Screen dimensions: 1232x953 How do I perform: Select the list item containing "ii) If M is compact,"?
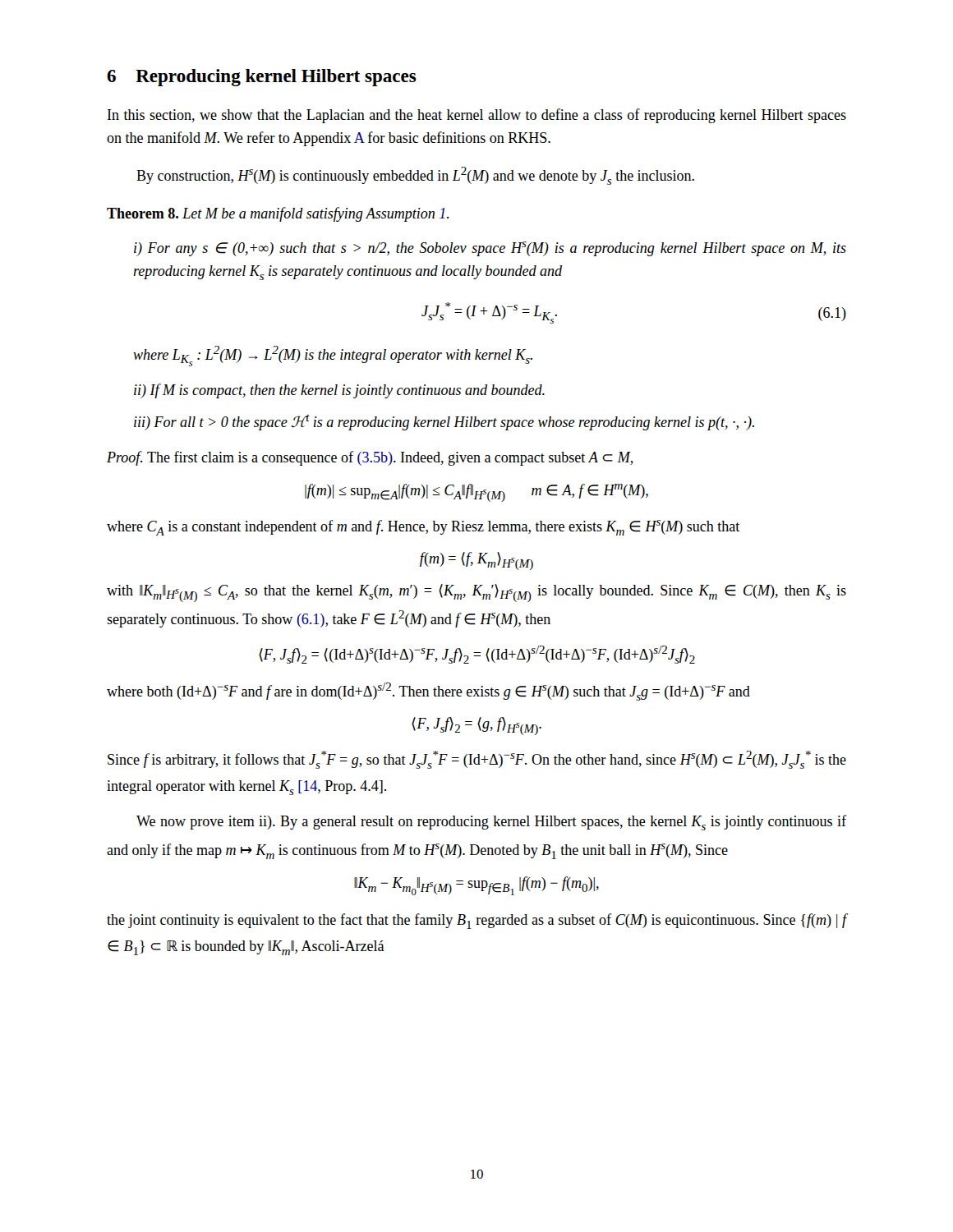[339, 390]
